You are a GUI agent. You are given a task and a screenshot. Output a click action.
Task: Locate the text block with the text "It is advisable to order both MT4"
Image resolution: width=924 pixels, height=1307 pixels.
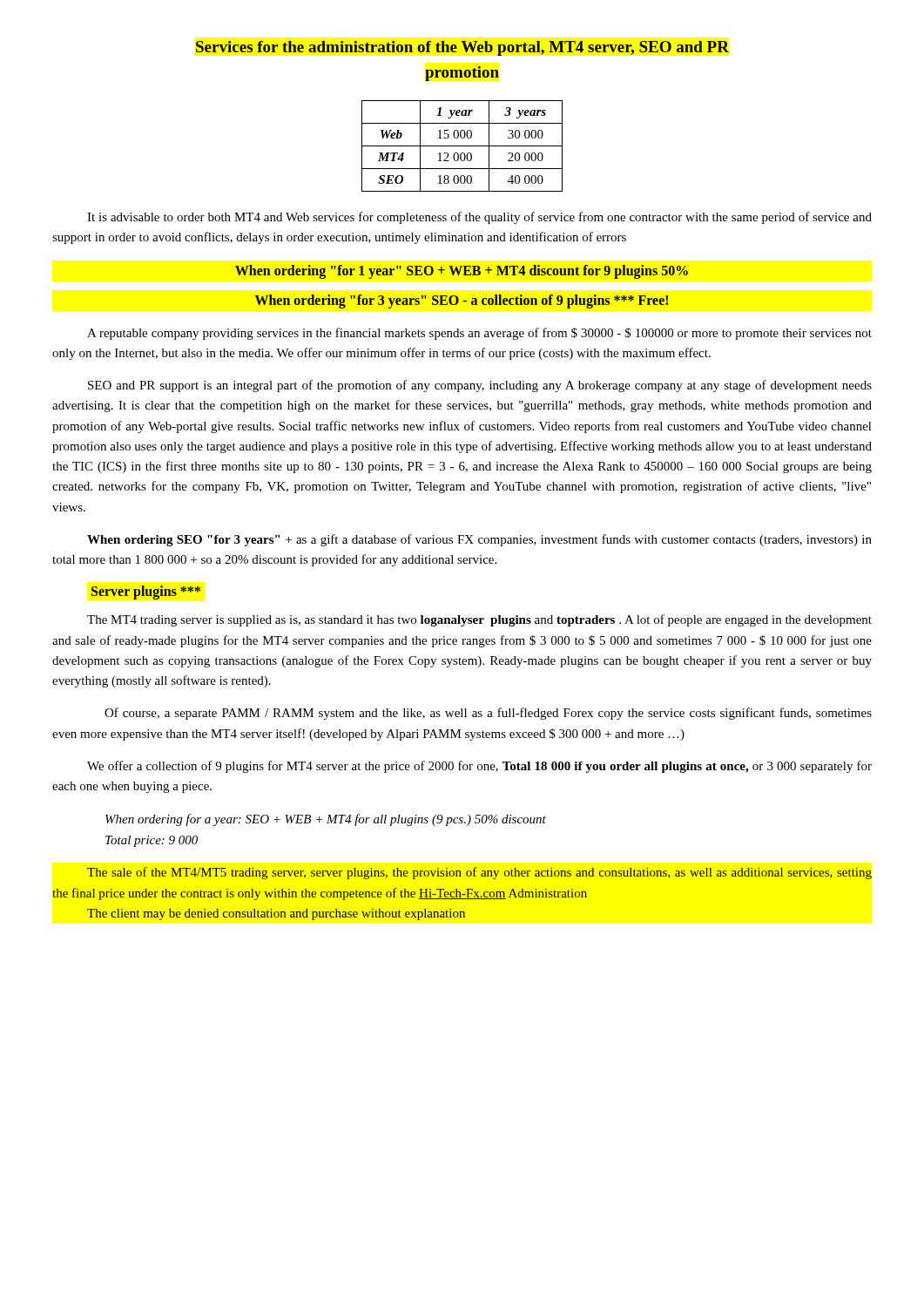(x=462, y=227)
